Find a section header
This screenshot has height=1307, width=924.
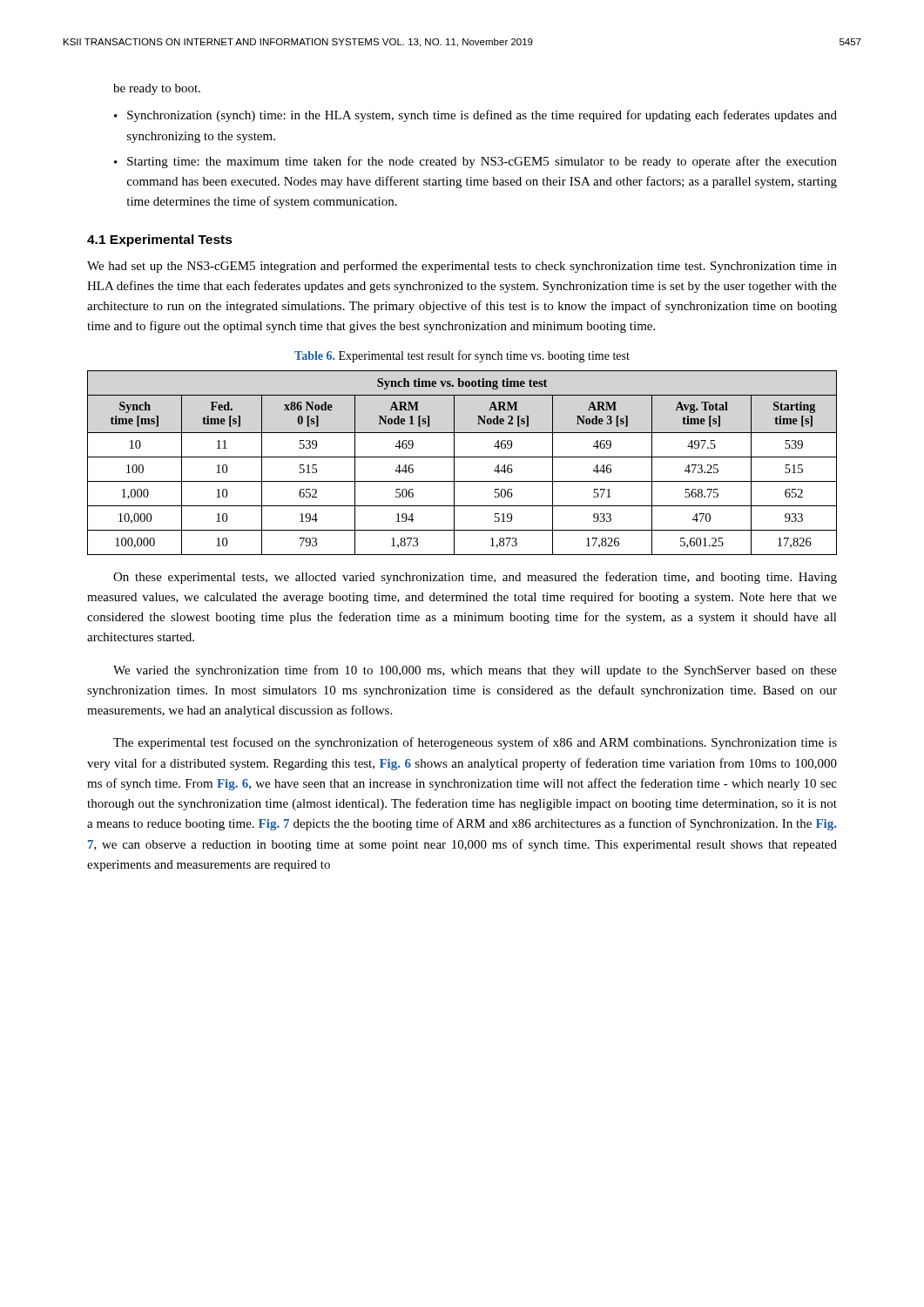[x=160, y=239]
